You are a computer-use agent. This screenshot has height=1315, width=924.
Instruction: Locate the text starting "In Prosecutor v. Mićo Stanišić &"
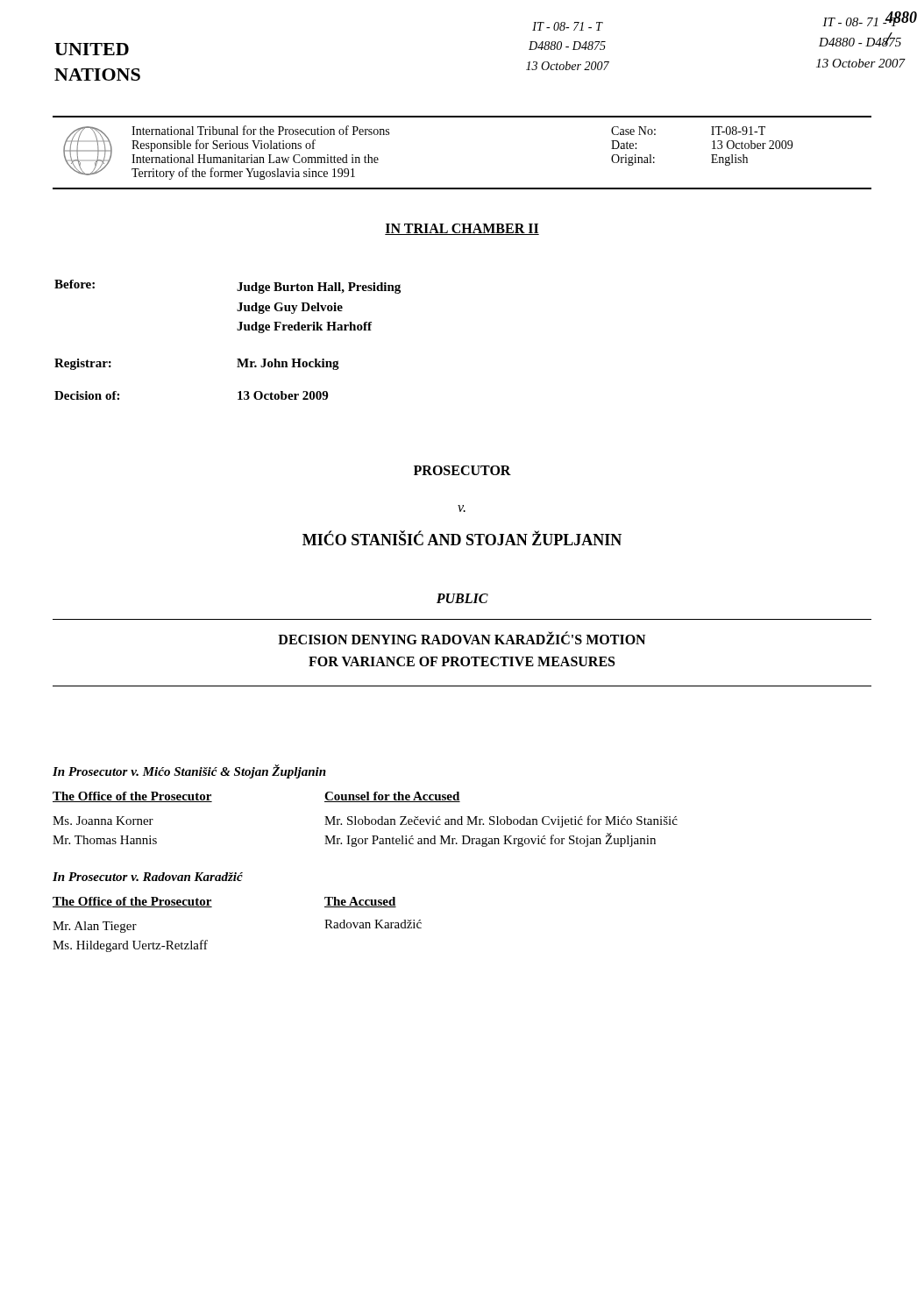click(x=189, y=771)
